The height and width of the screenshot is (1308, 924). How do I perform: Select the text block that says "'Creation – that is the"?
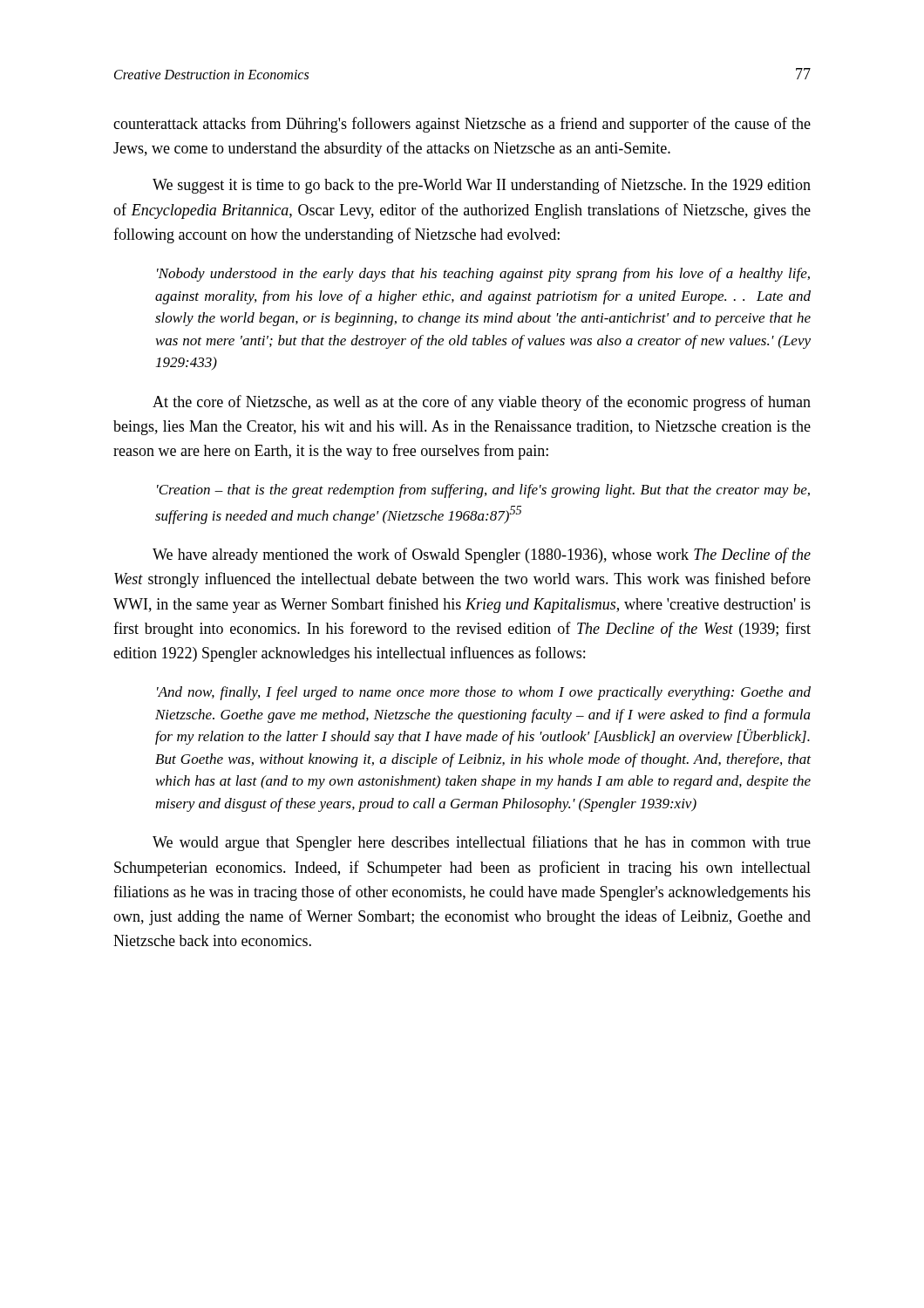click(483, 503)
